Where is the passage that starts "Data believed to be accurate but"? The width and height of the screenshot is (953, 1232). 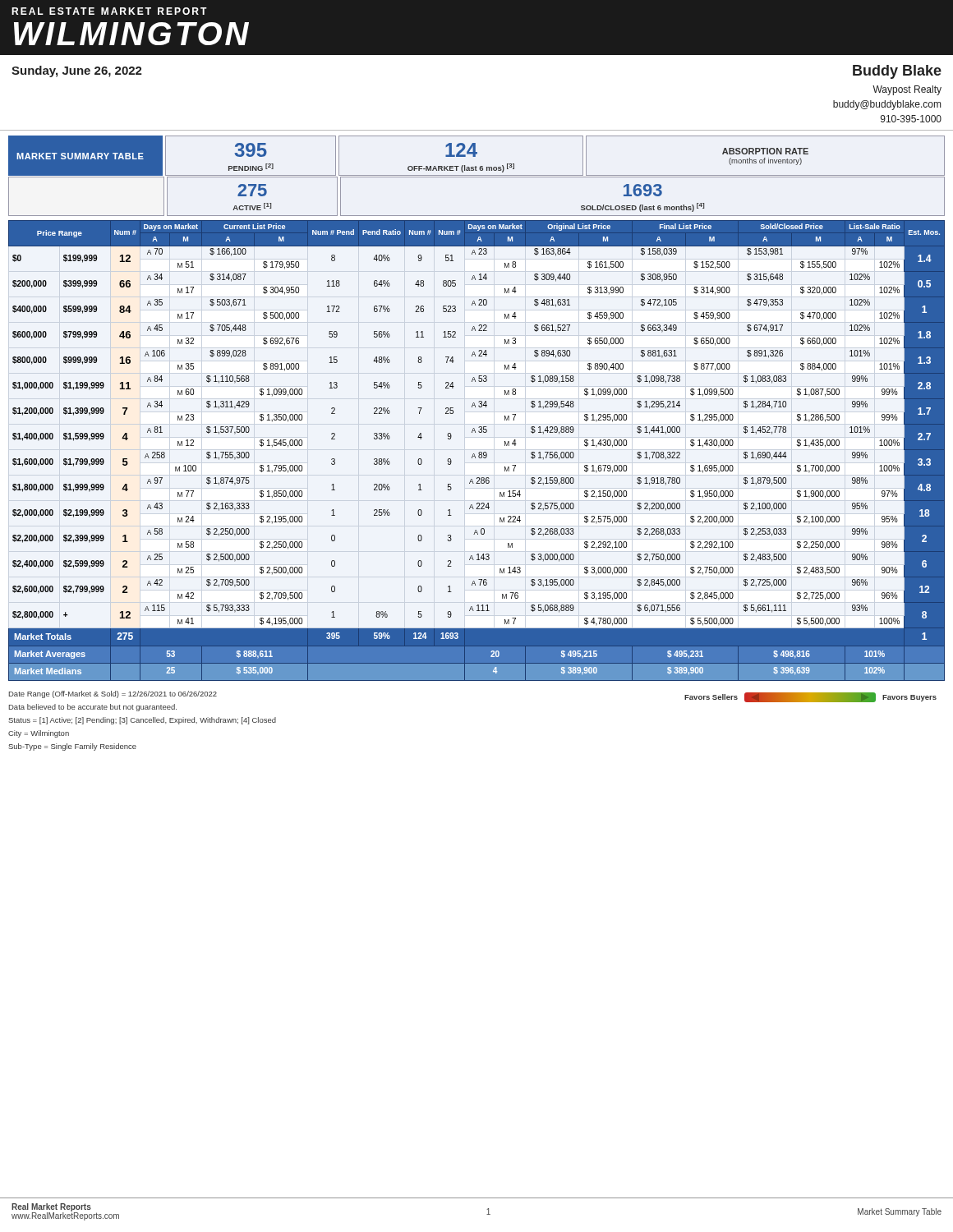[x=93, y=707]
